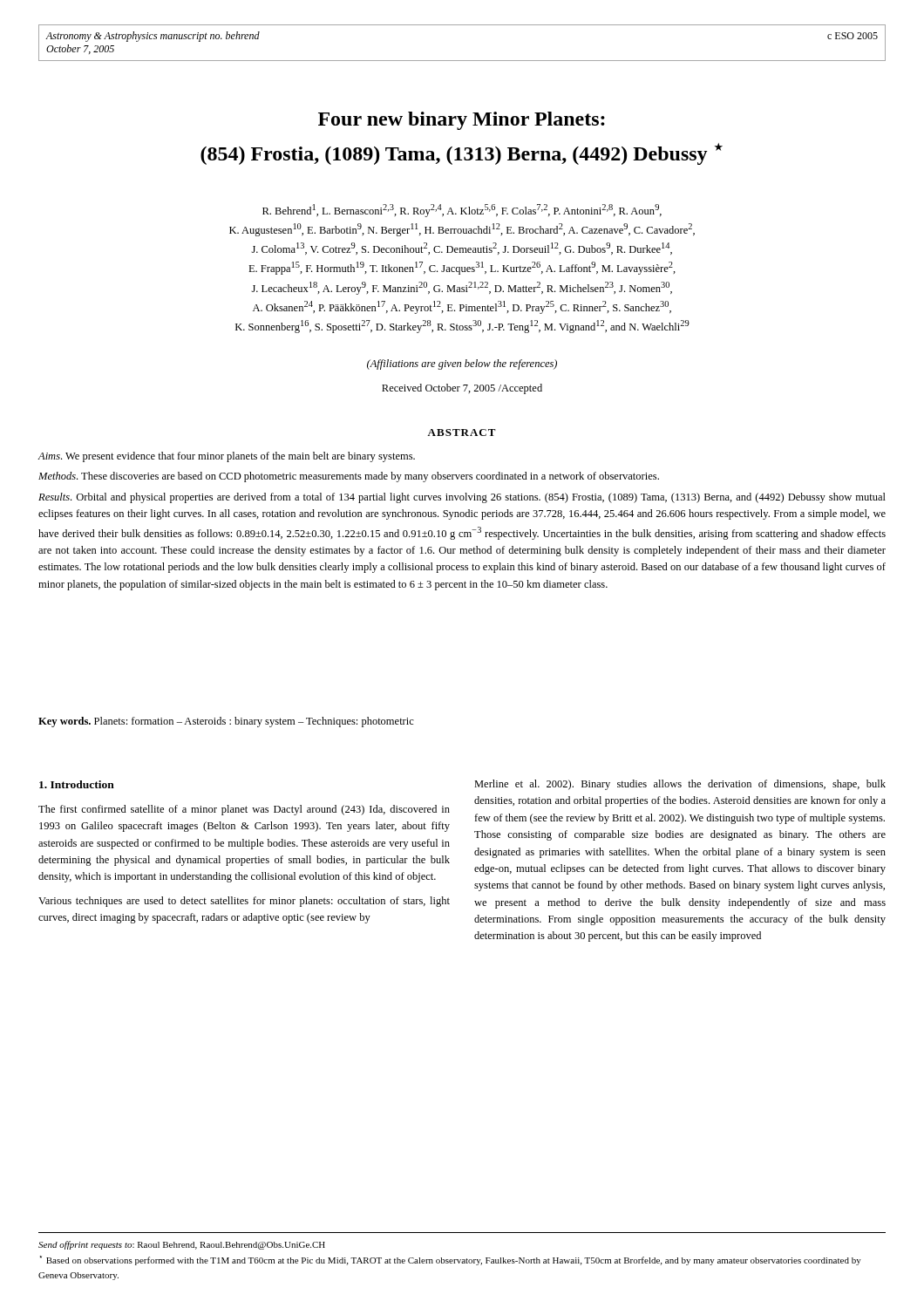Point to the block beginning "Received October 7,"
This screenshot has height=1308, width=924.
pos(462,388)
